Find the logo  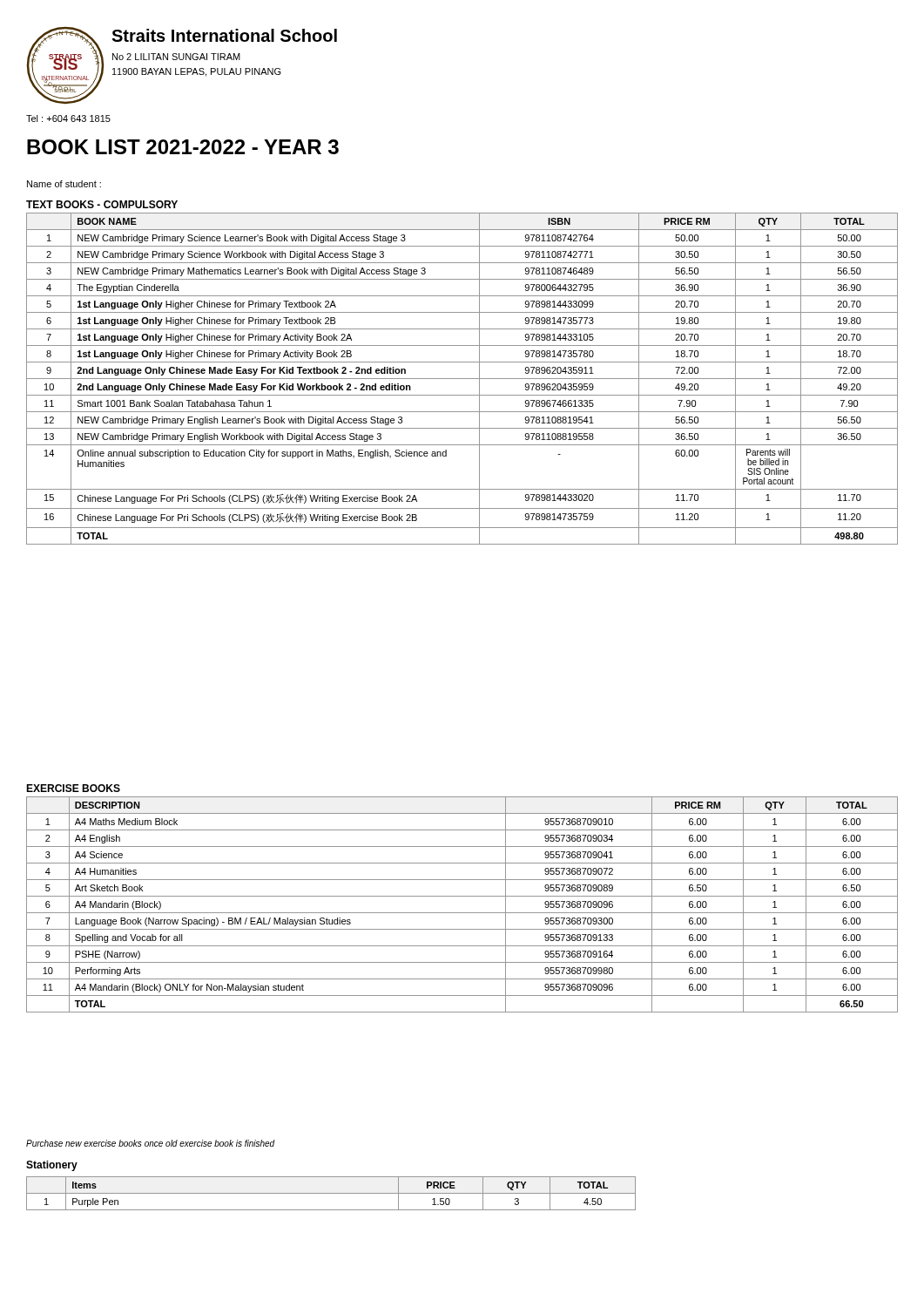65,65
